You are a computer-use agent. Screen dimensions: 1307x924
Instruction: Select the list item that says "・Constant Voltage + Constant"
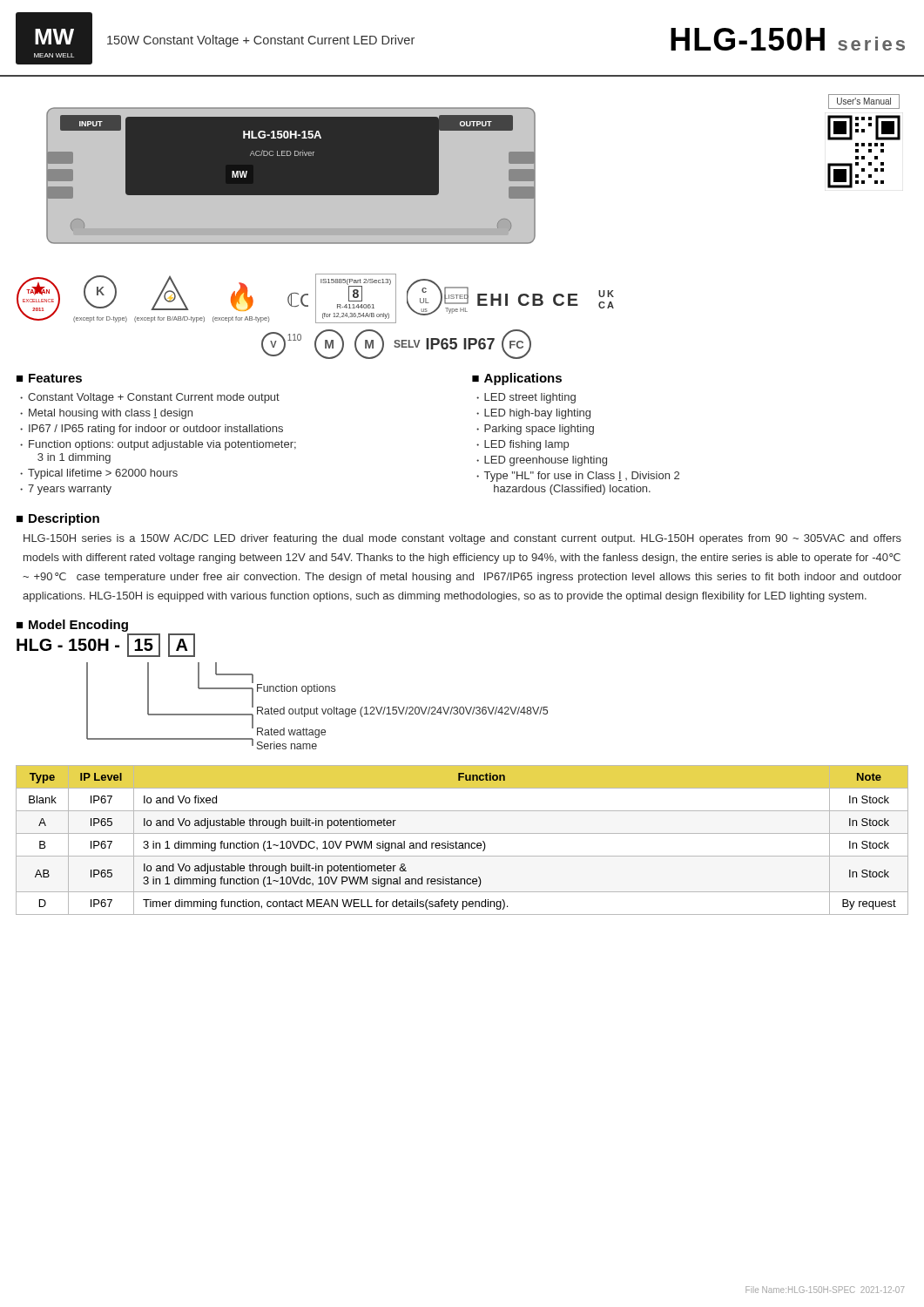[x=148, y=397]
